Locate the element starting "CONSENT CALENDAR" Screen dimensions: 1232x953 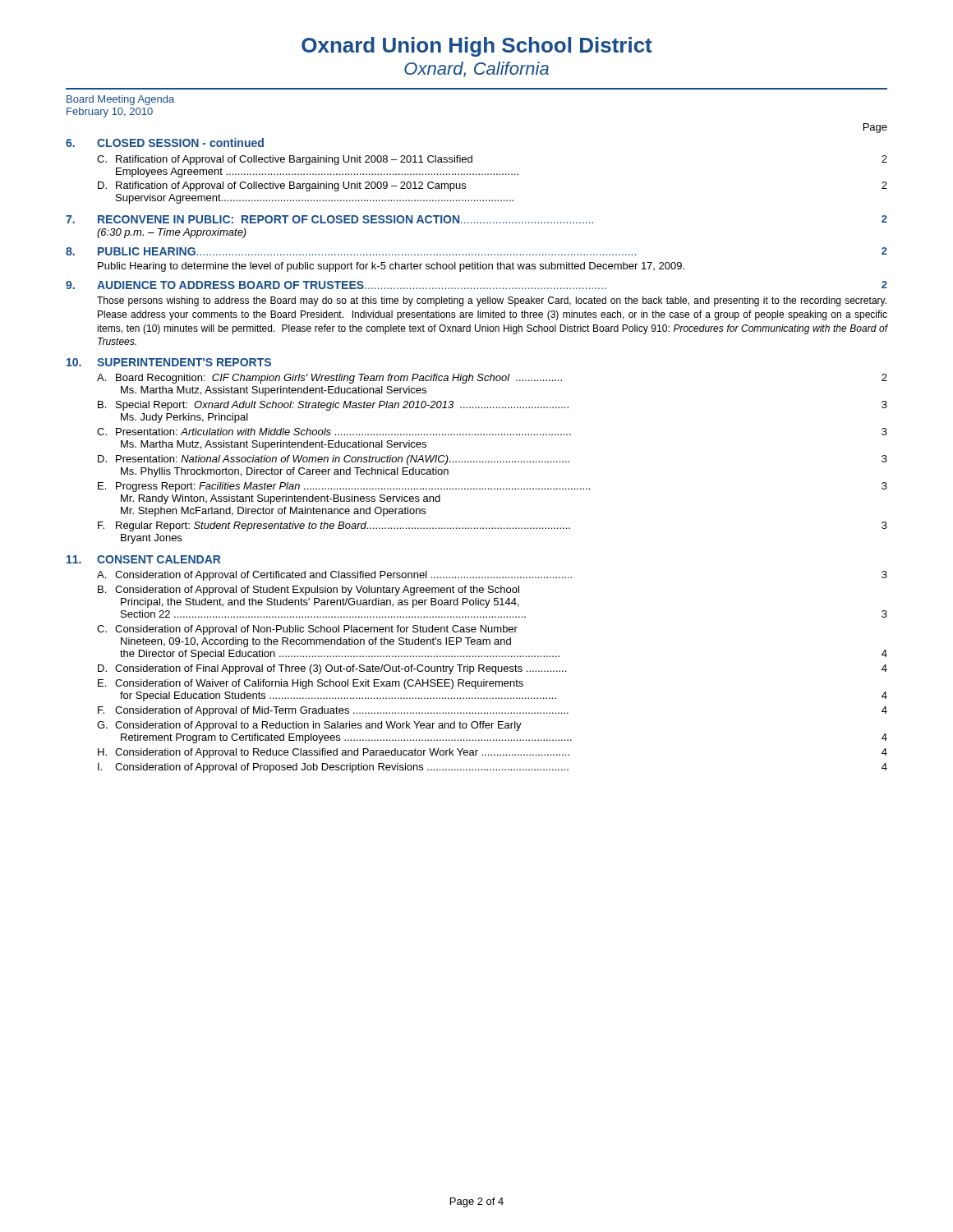(x=159, y=560)
